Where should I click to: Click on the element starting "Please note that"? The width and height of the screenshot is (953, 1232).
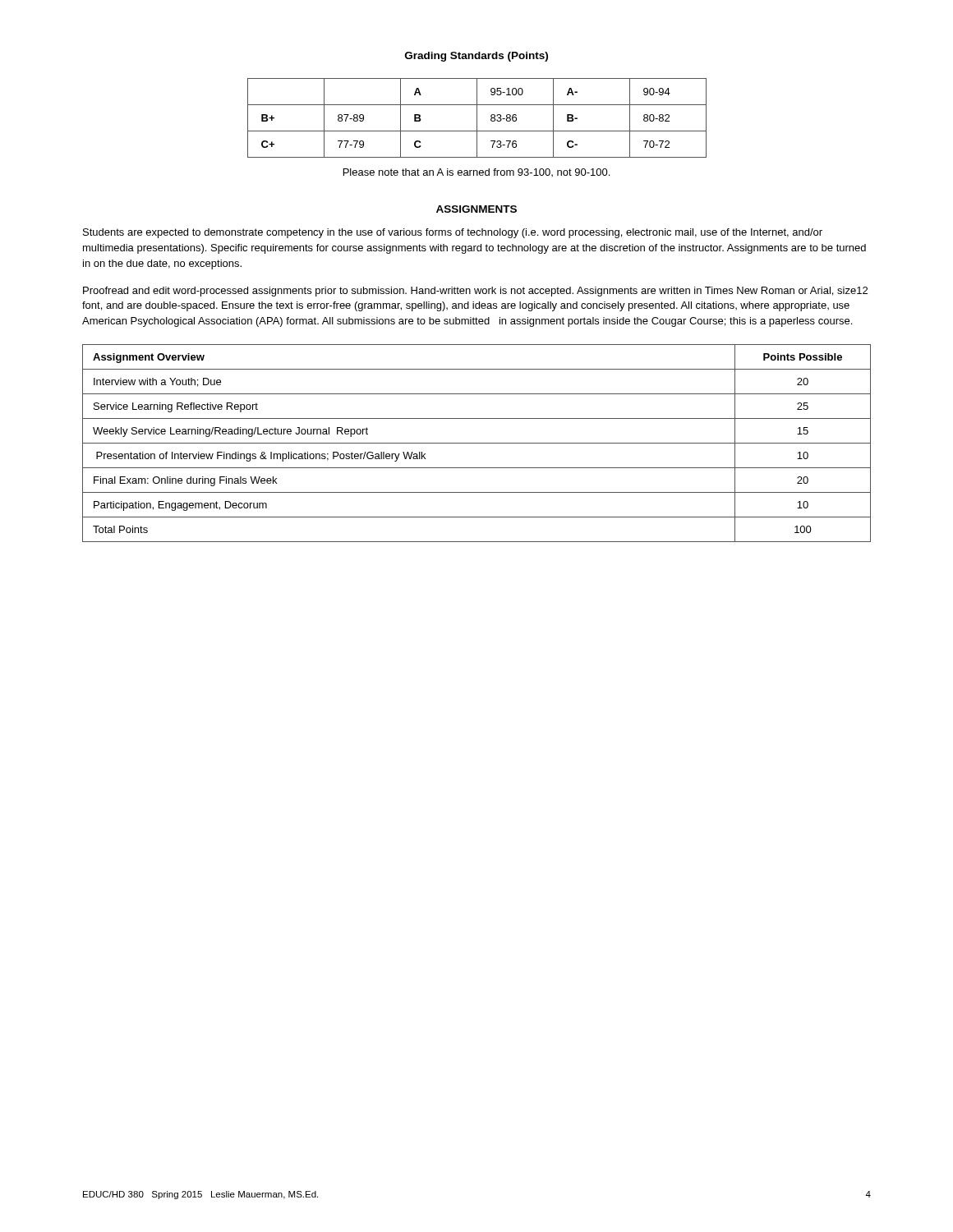(476, 172)
